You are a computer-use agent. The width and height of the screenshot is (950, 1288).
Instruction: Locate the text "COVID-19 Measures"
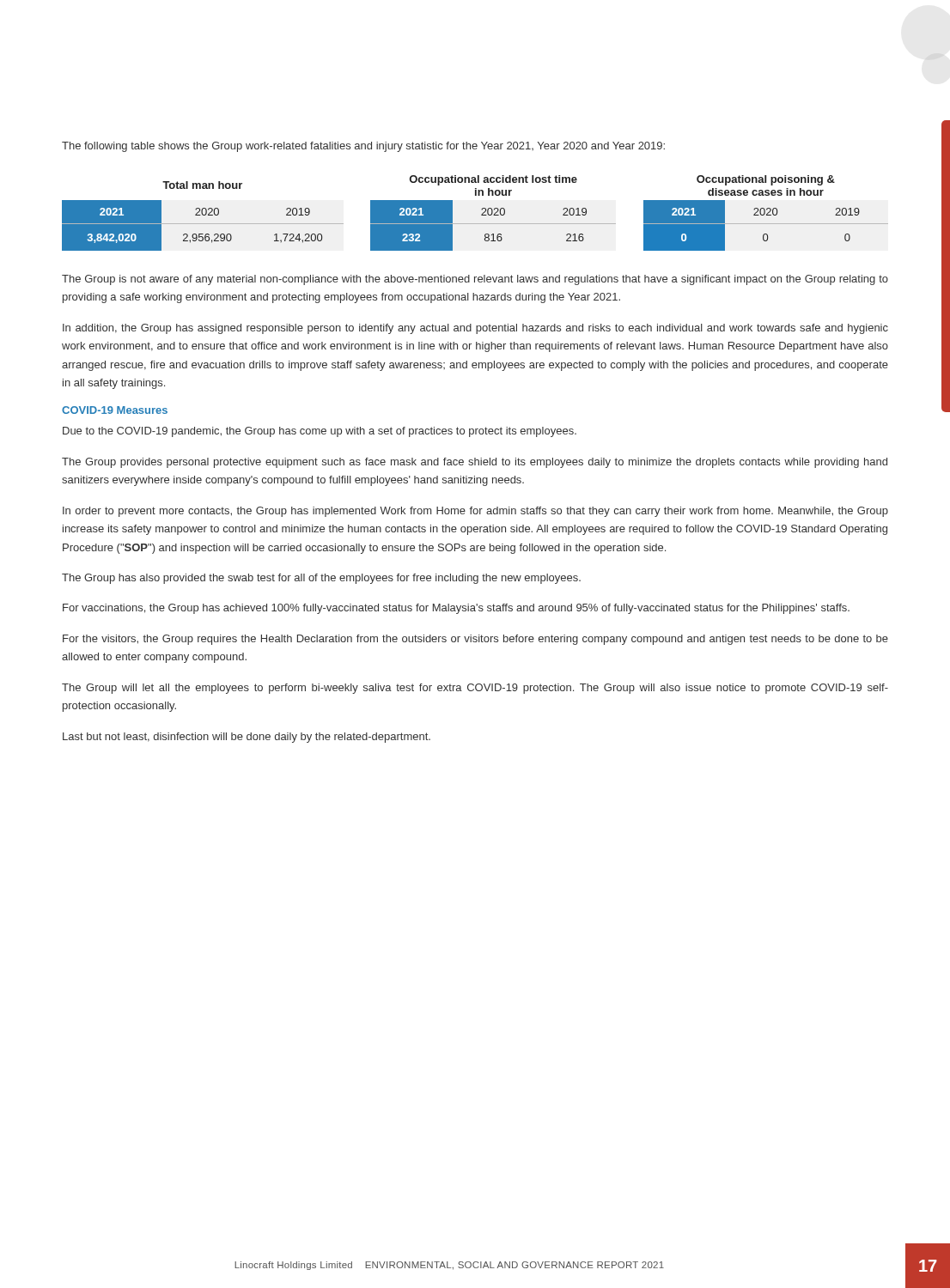coord(115,410)
